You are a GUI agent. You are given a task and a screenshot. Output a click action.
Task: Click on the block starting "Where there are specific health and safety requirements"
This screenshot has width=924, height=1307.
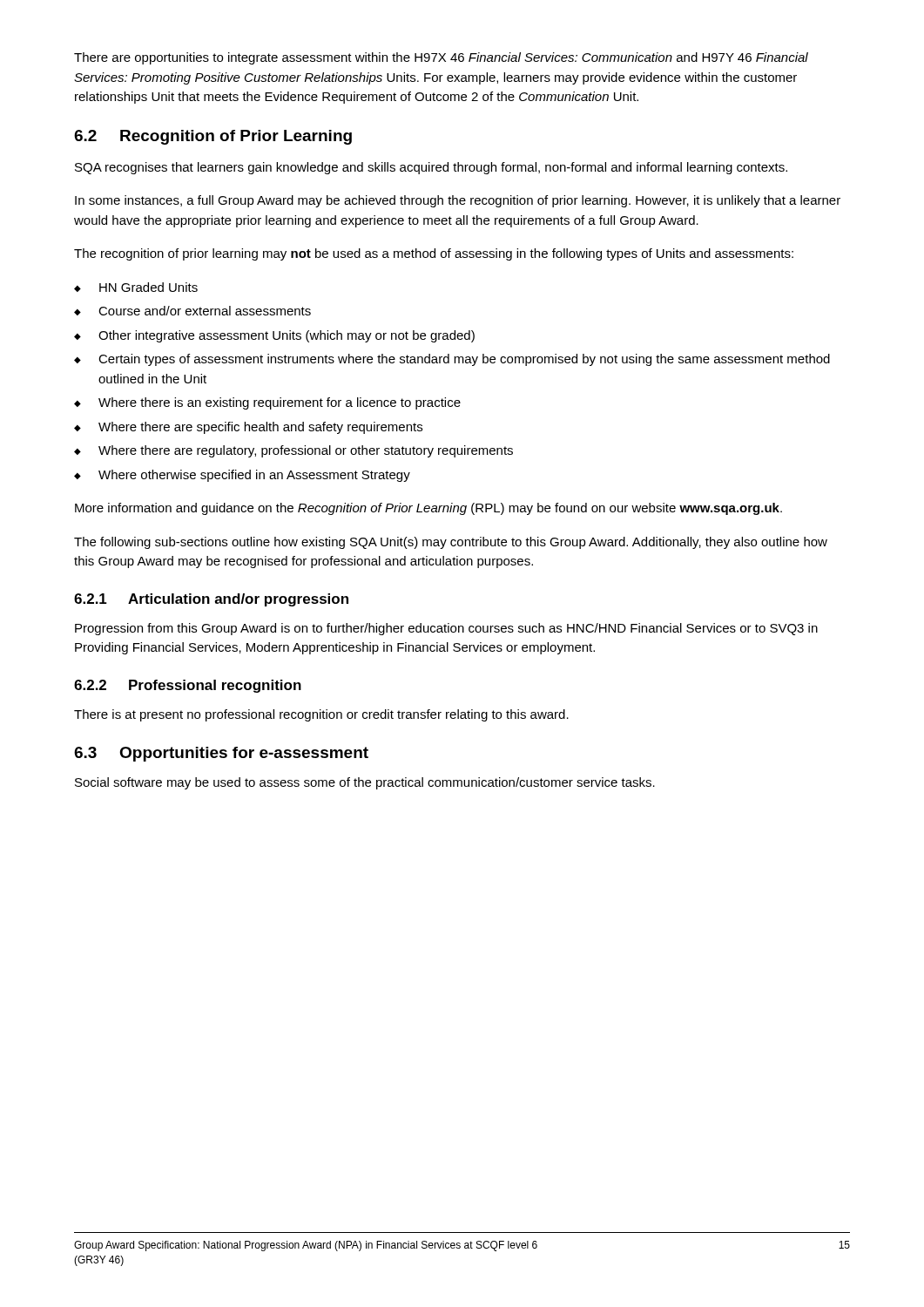pos(261,426)
